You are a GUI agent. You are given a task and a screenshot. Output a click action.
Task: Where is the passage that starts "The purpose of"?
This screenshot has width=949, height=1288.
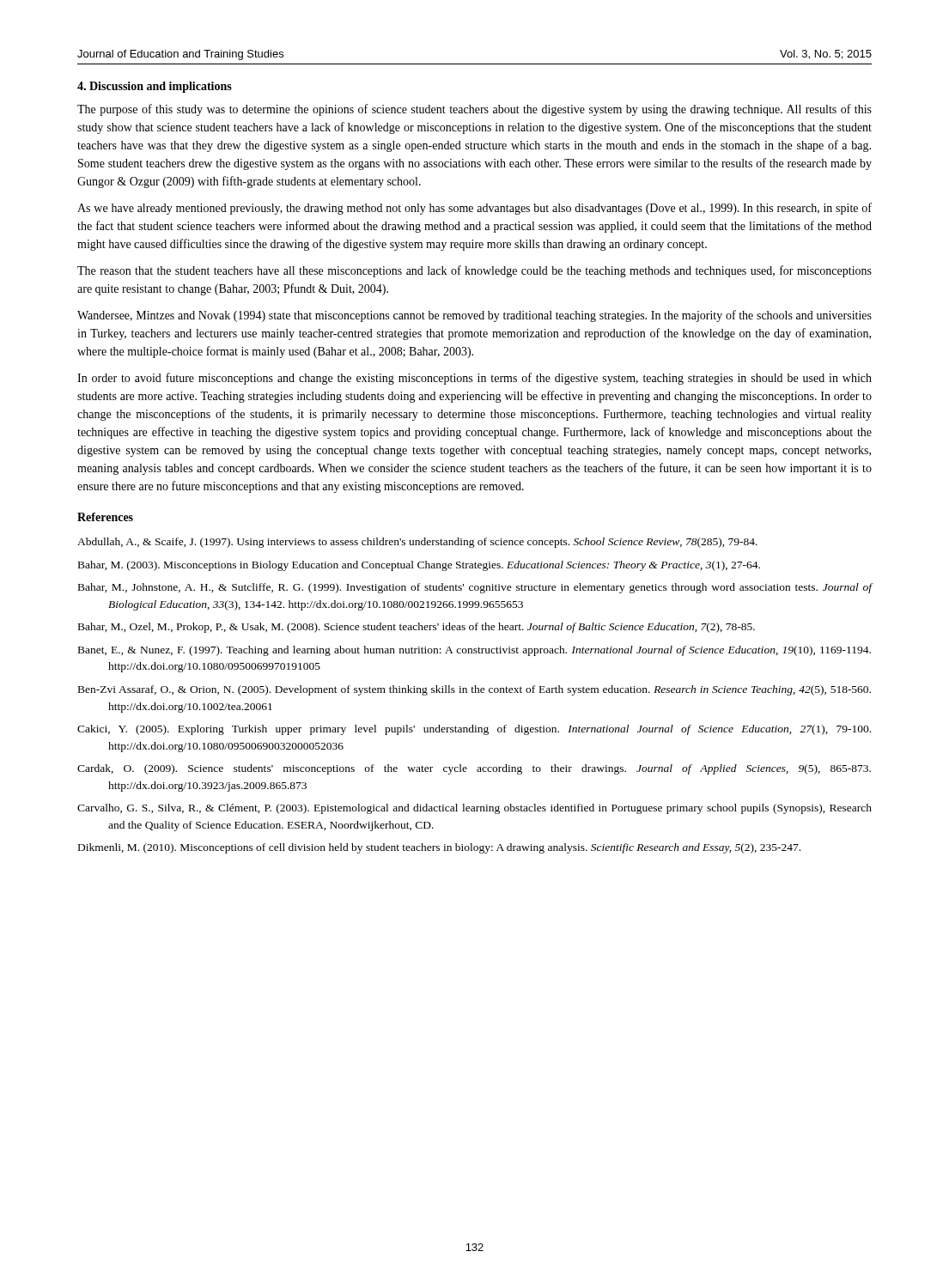[474, 146]
